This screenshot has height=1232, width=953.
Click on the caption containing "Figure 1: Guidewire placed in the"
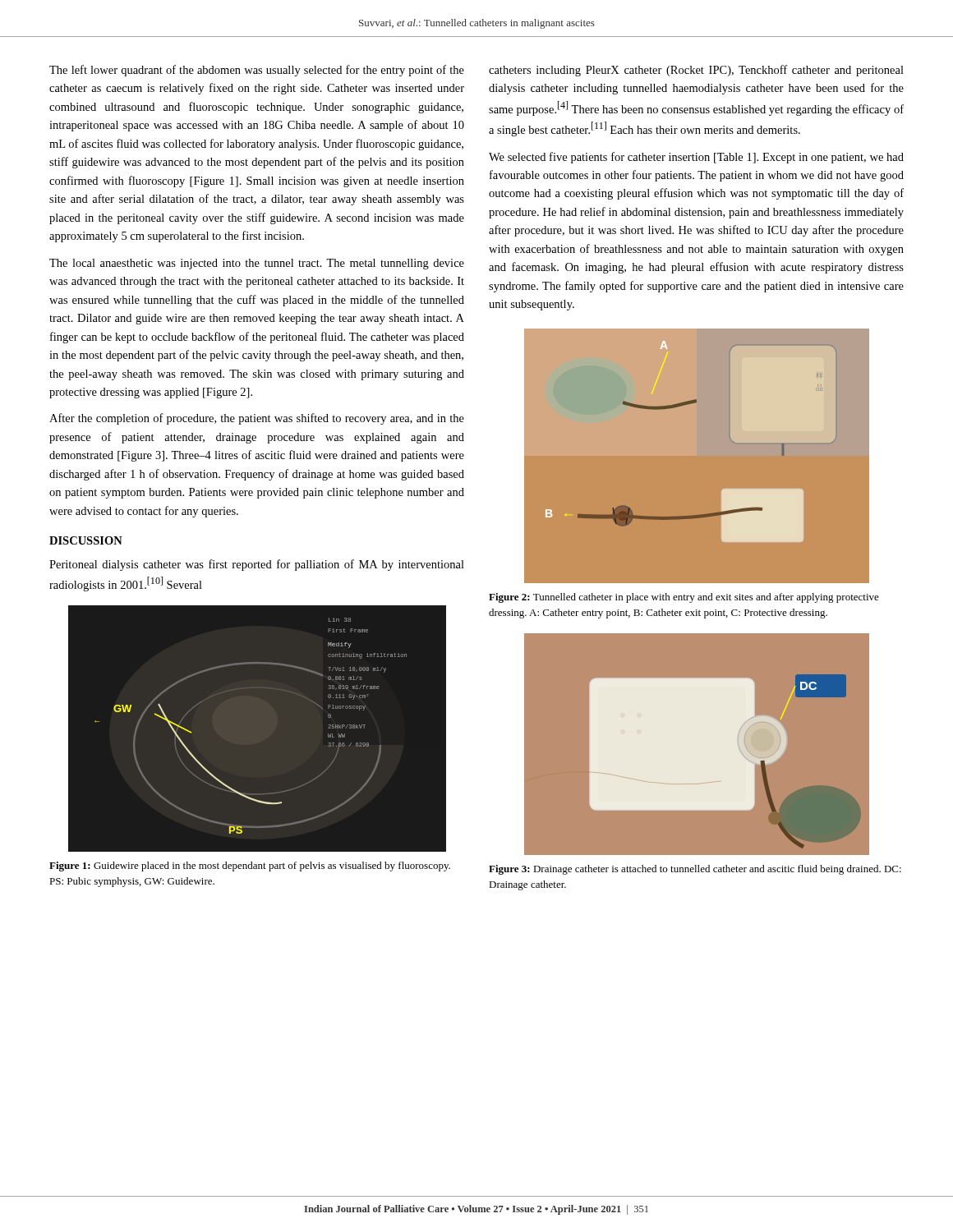tap(250, 873)
